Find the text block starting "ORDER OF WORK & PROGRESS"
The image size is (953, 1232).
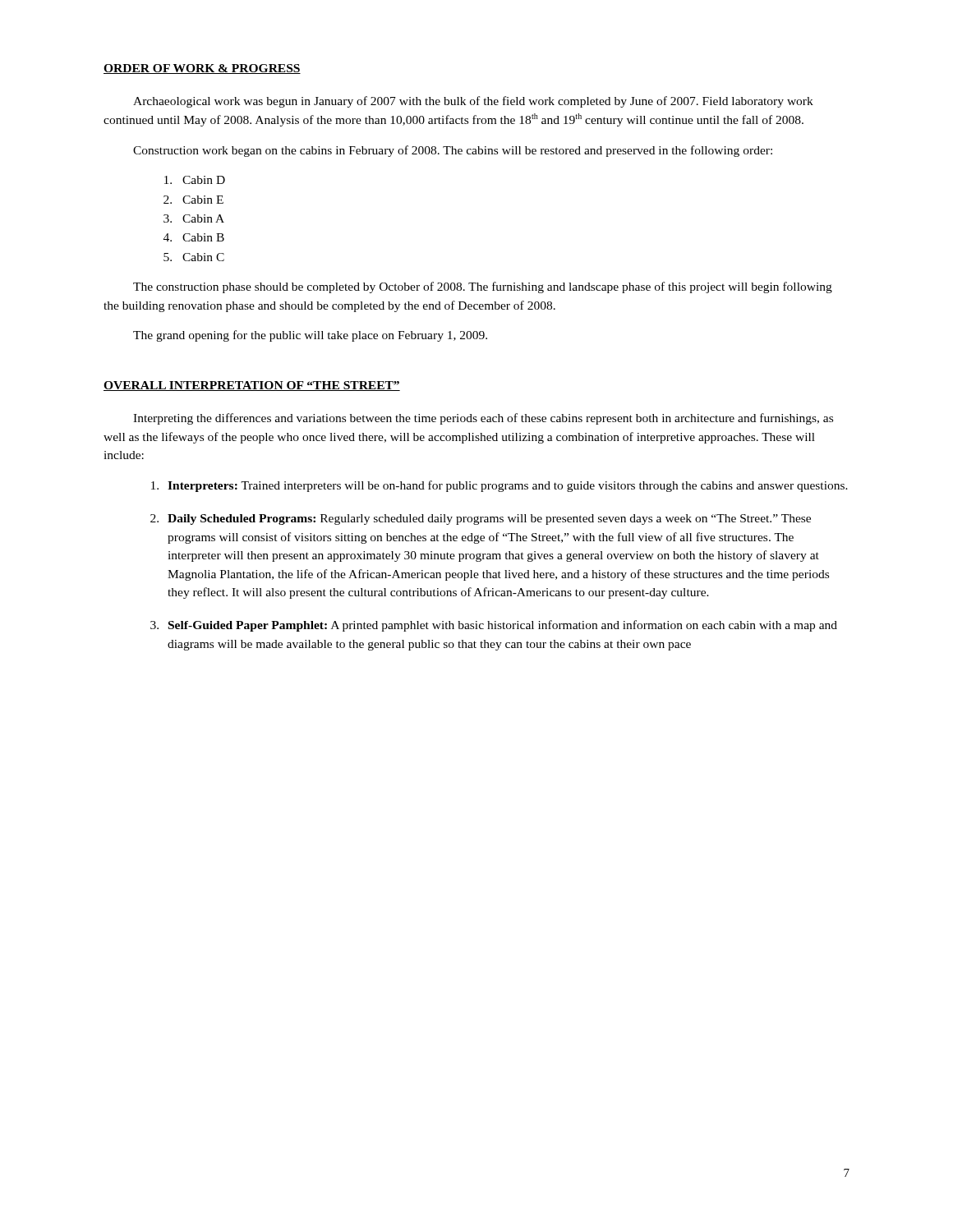pos(202,68)
